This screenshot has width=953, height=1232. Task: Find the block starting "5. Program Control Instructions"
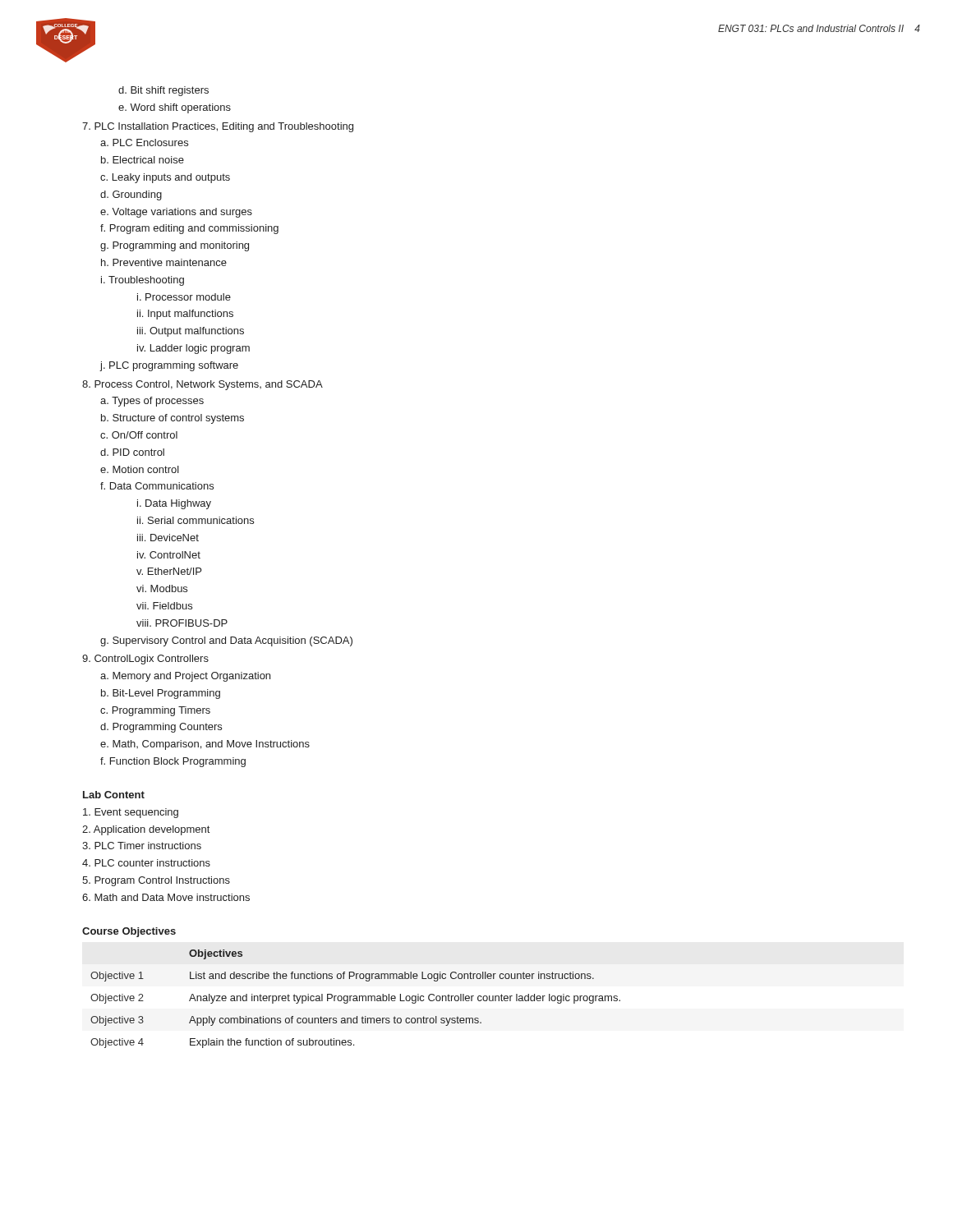pos(156,880)
